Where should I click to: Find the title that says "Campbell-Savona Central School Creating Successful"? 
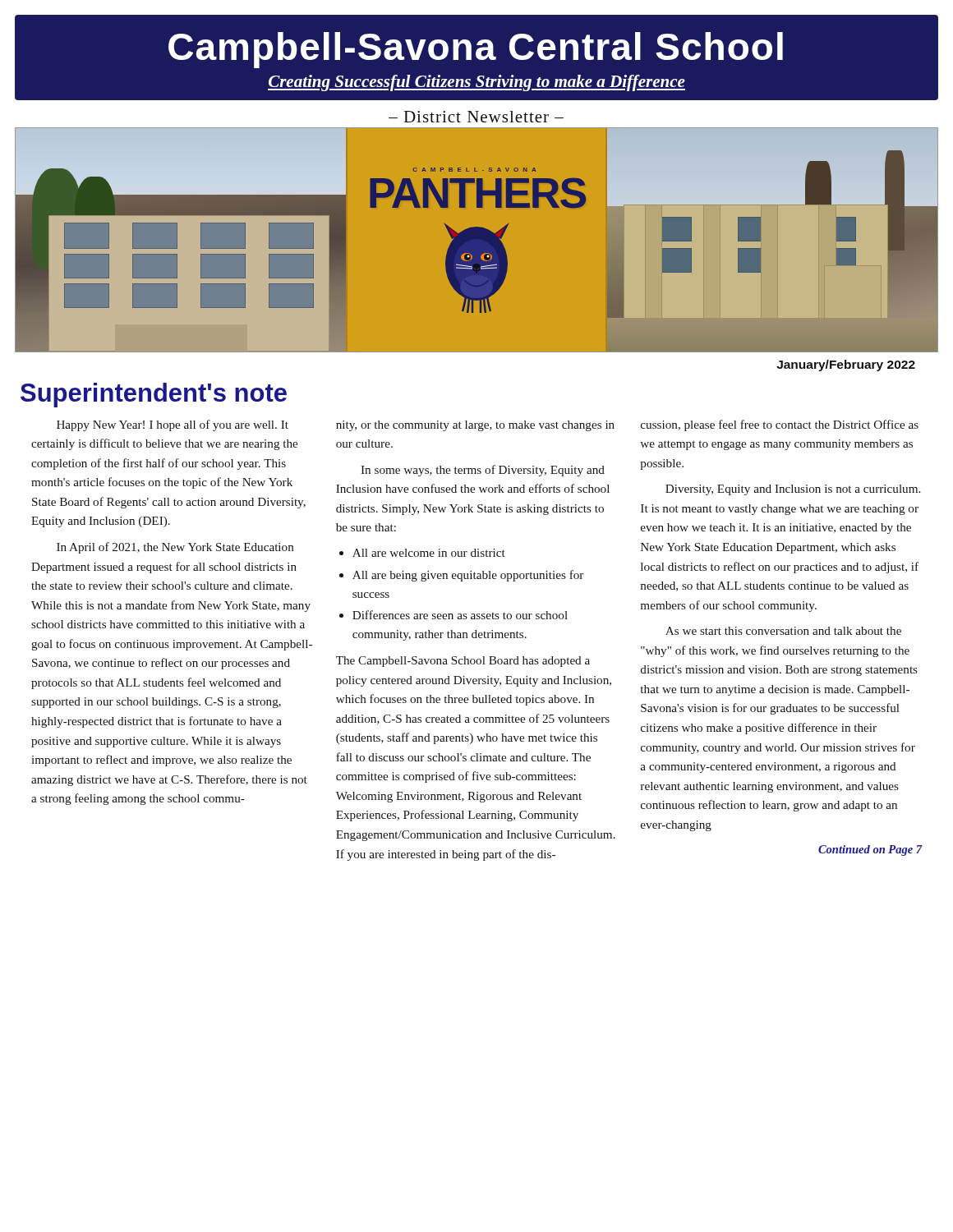(476, 59)
